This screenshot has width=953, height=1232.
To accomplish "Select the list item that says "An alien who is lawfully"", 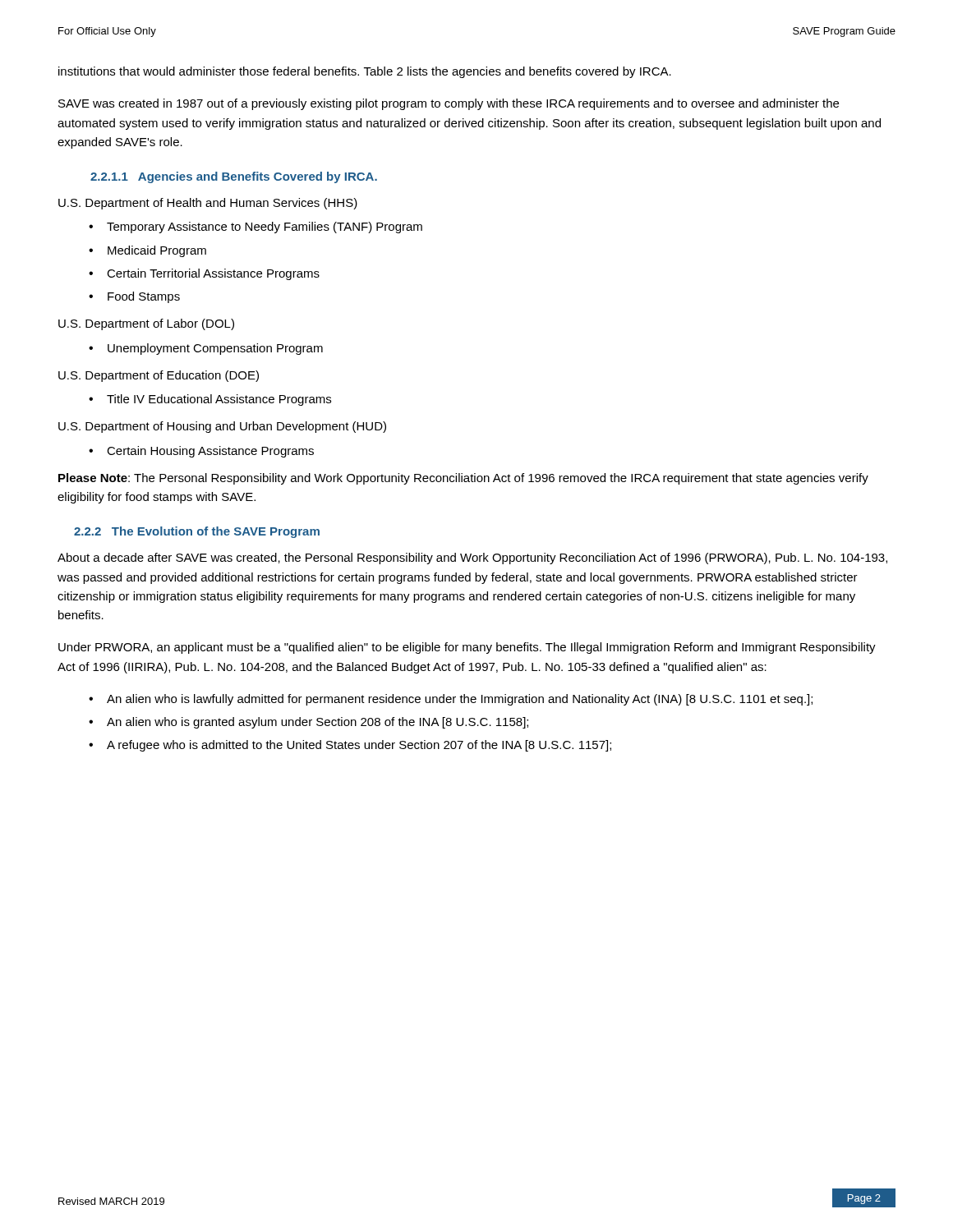I will tap(460, 698).
